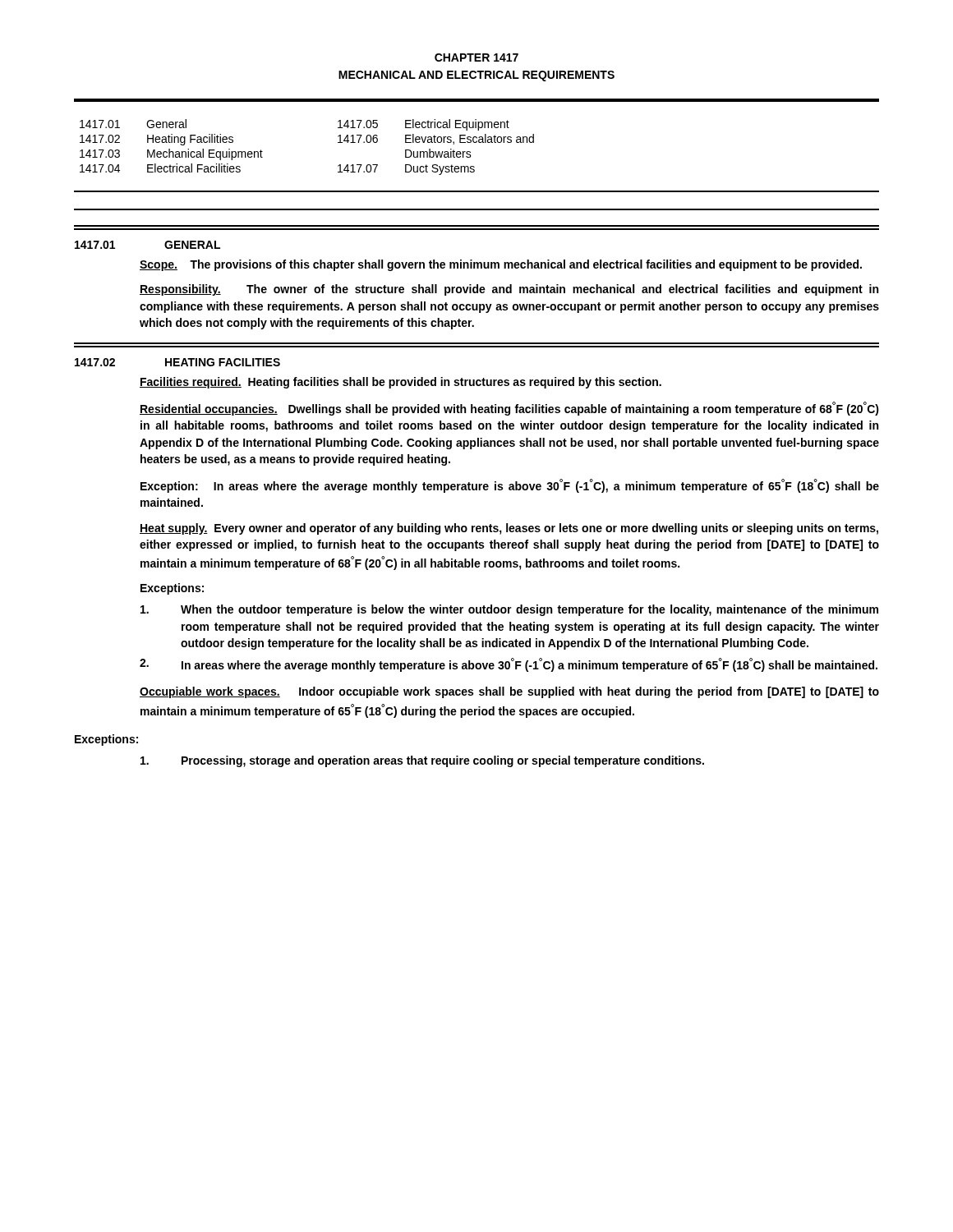The height and width of the screenshot is (1232, 953).
Task: Click the passage that begins "Responsibility. The owner of the"
Action: point(509,306)
